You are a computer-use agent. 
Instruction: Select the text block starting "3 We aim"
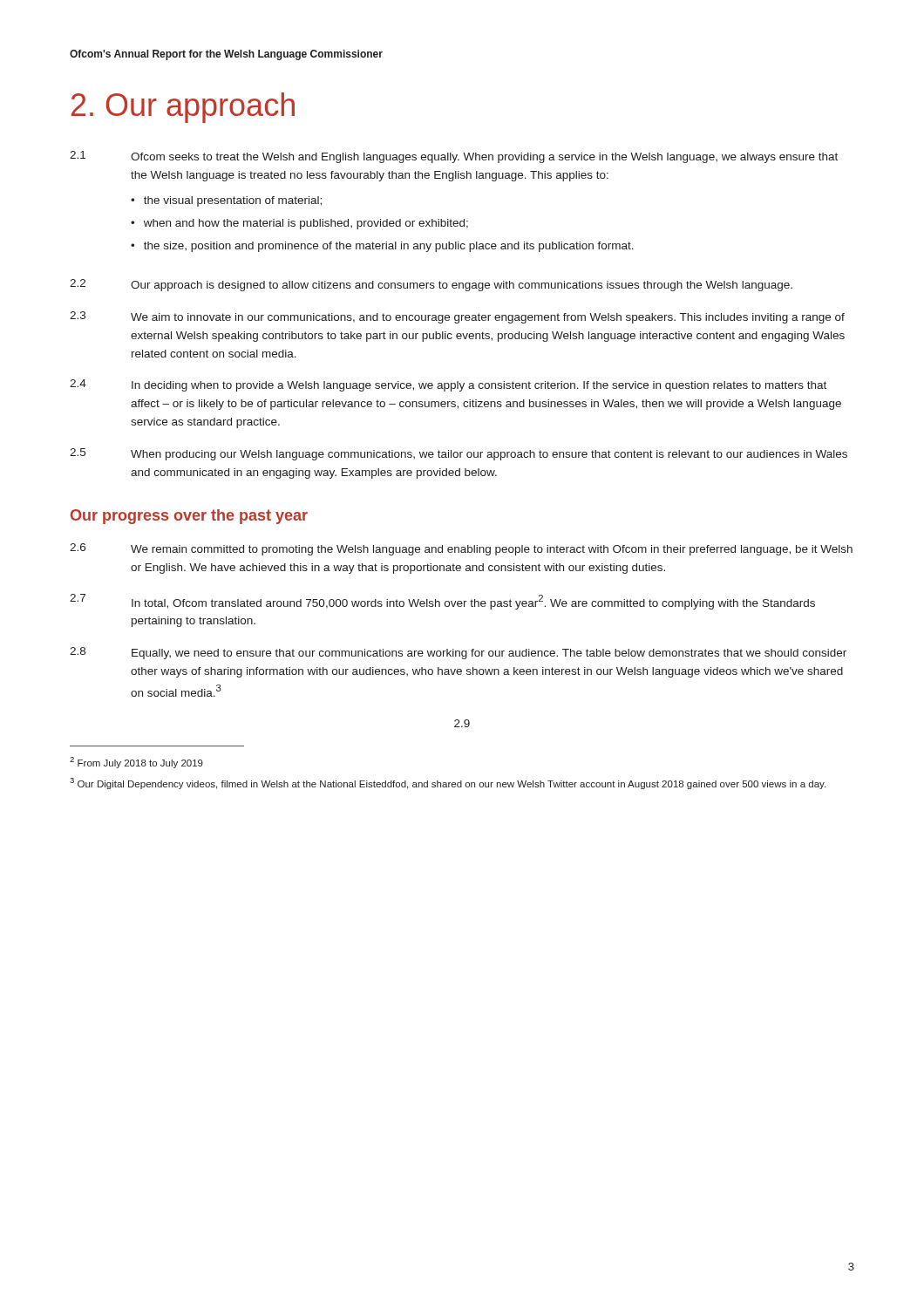point(462,336)
